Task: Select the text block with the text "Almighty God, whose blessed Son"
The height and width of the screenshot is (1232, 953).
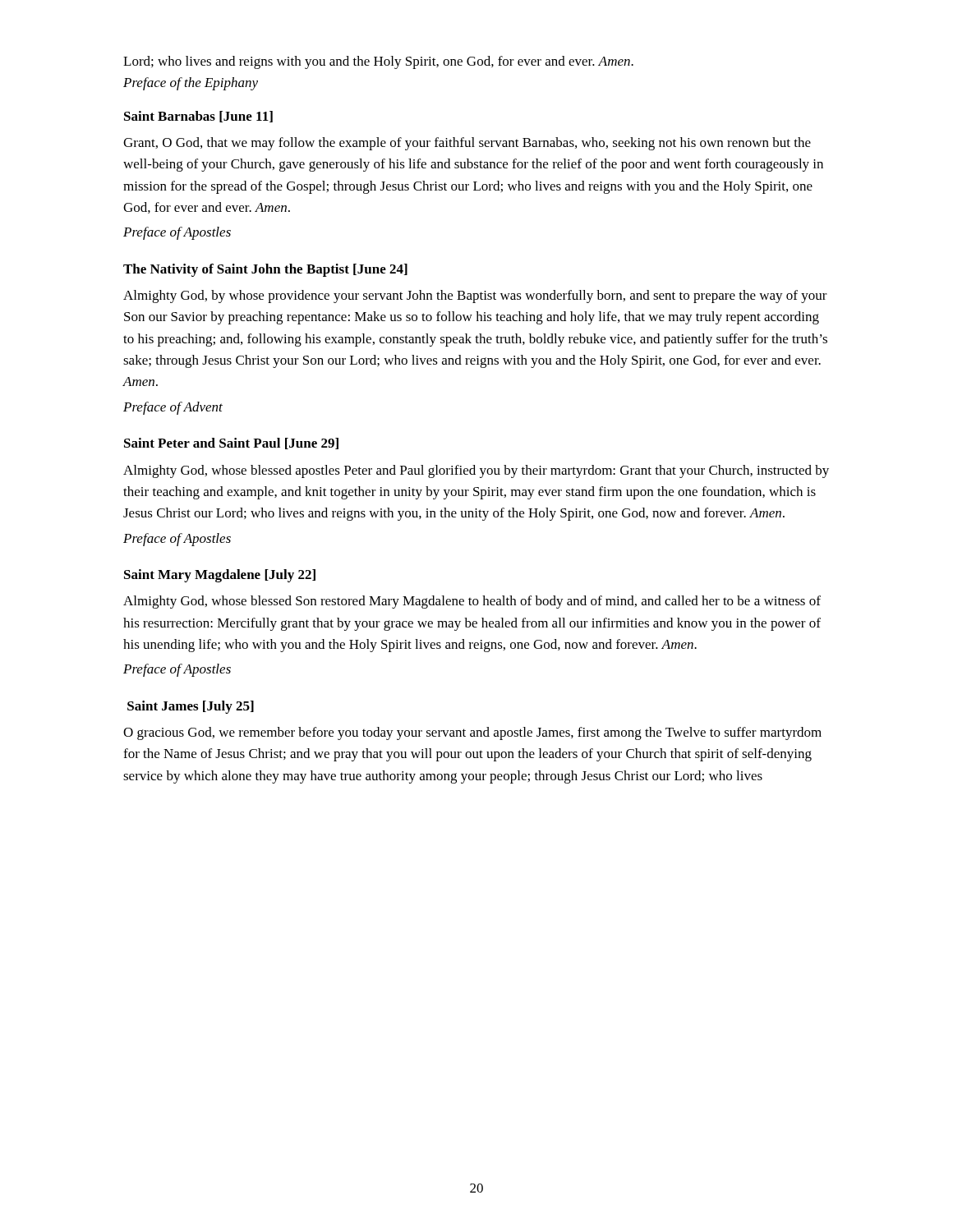Action: point(472,623)
